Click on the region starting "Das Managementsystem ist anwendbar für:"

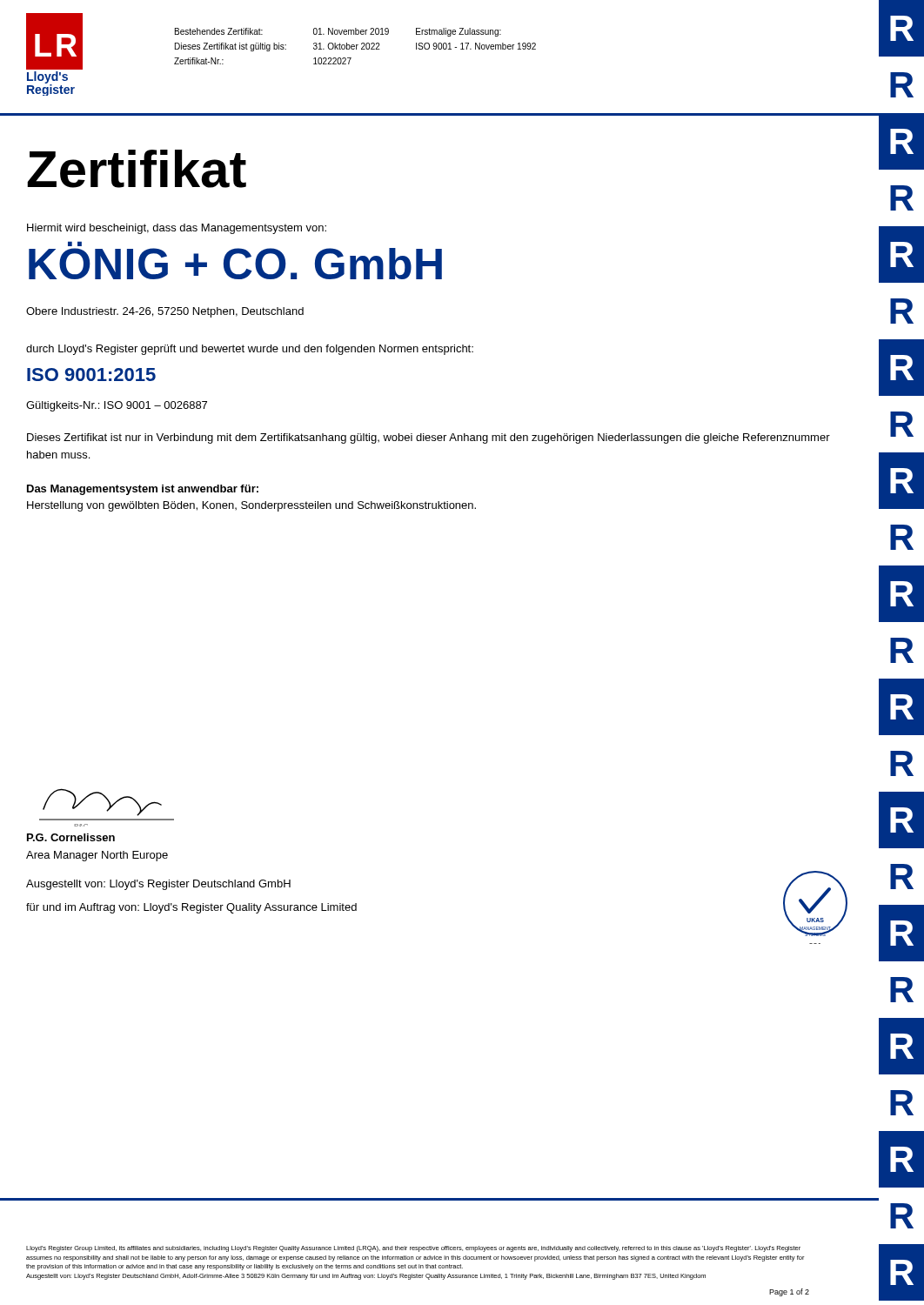143,488
